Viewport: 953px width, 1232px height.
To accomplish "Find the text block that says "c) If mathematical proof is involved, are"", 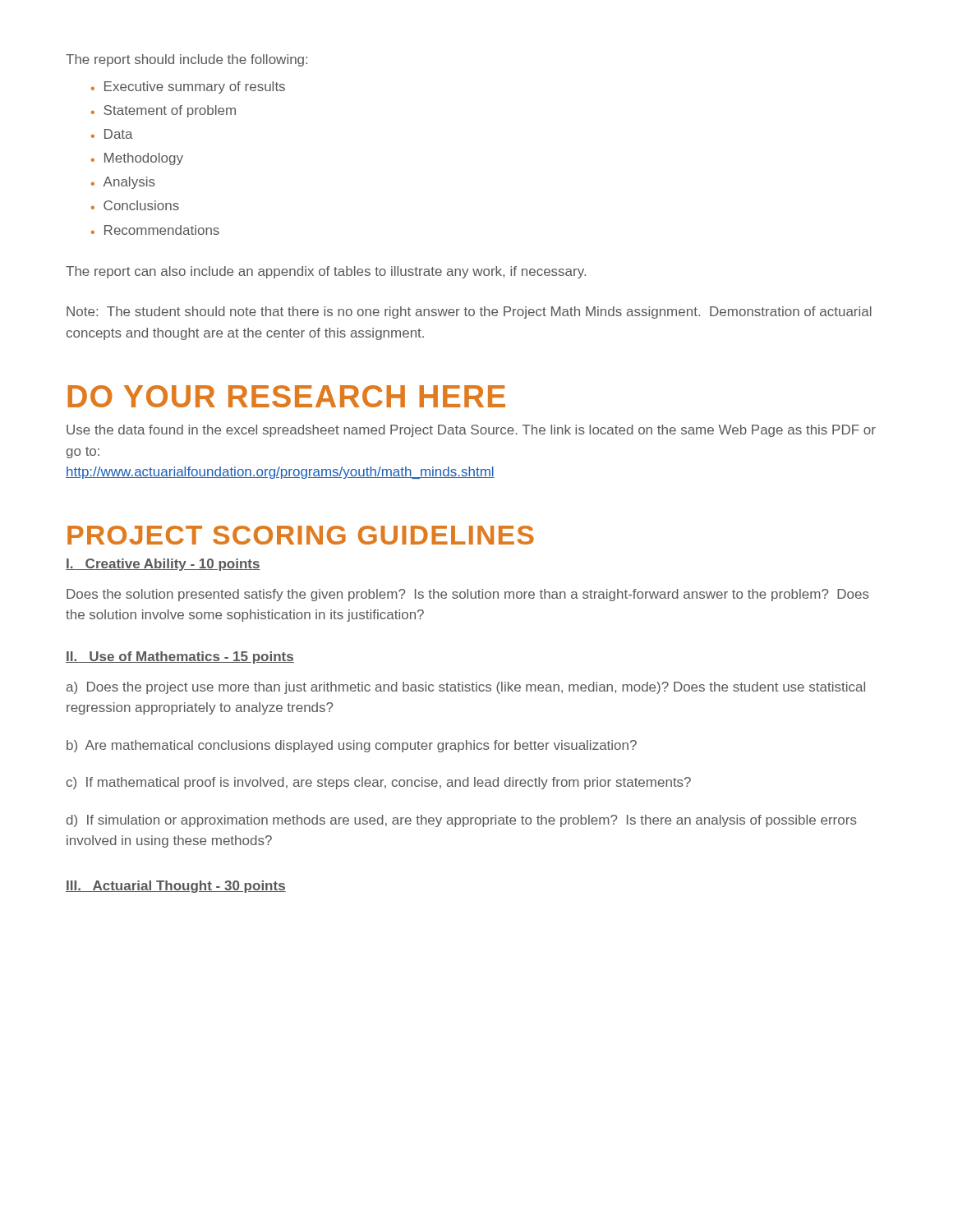I will click(379, 783).
